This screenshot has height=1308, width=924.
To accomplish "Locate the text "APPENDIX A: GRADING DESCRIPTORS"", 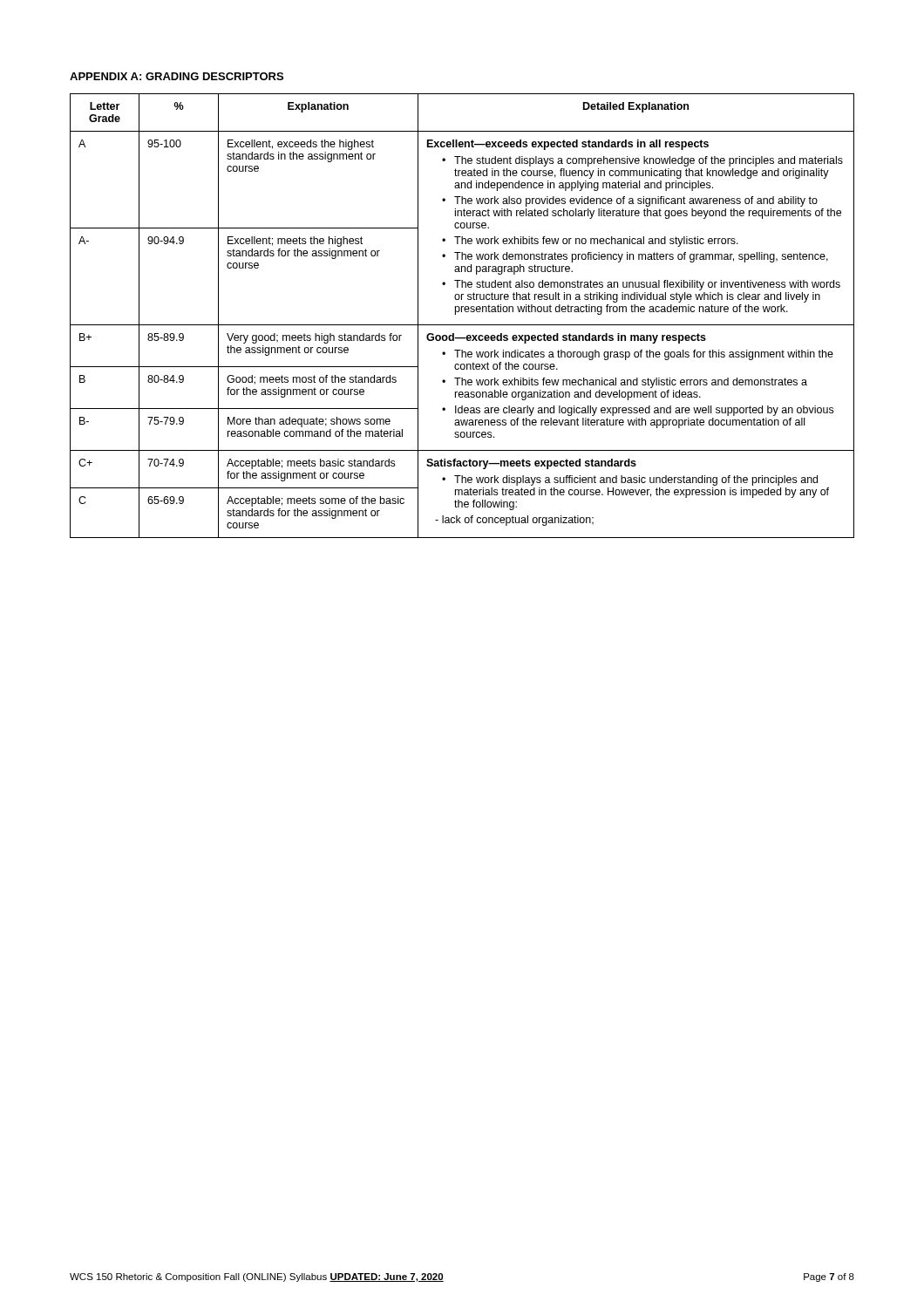I will 177,76.
